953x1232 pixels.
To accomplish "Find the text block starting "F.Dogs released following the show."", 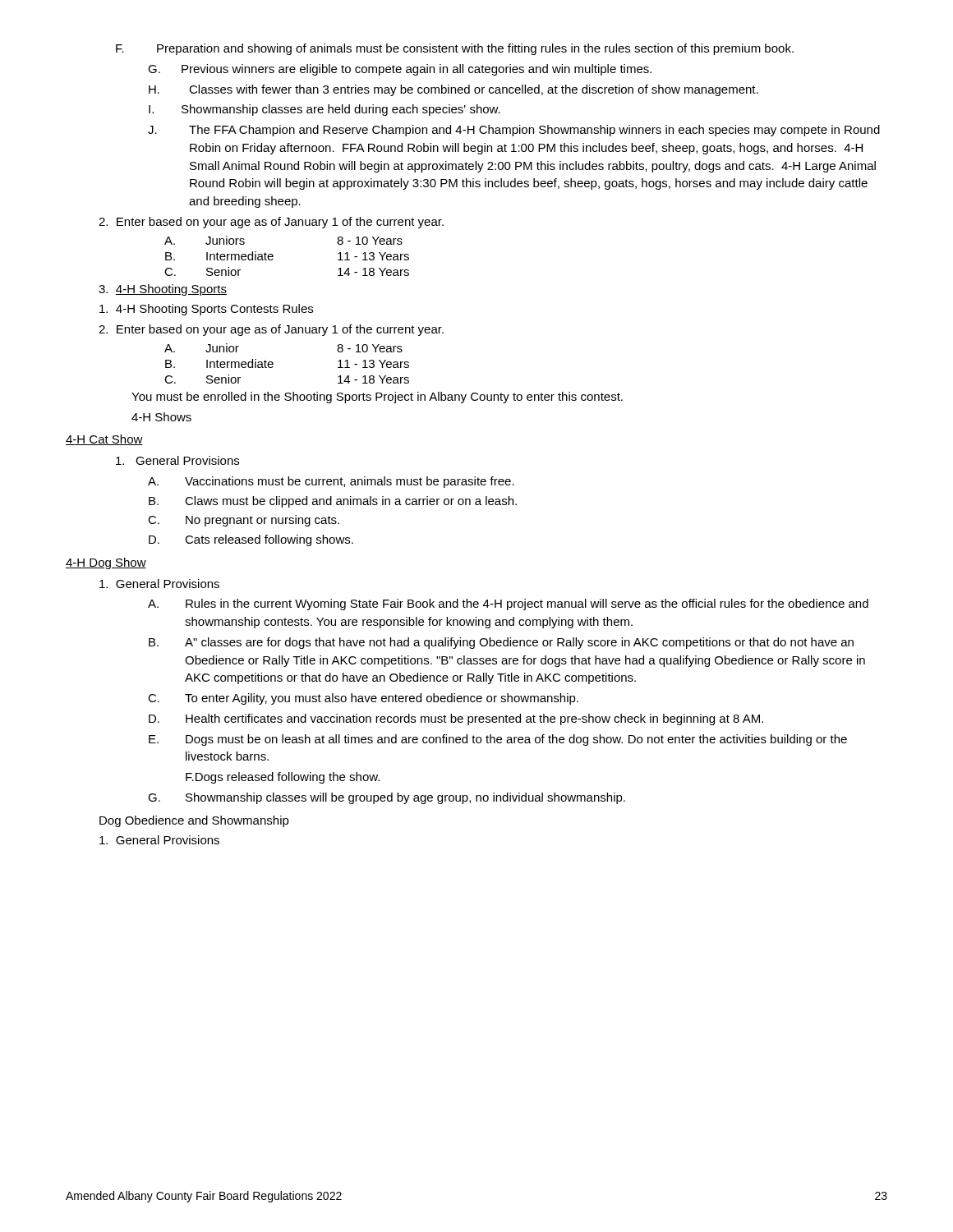I will (x=283, y=777).
